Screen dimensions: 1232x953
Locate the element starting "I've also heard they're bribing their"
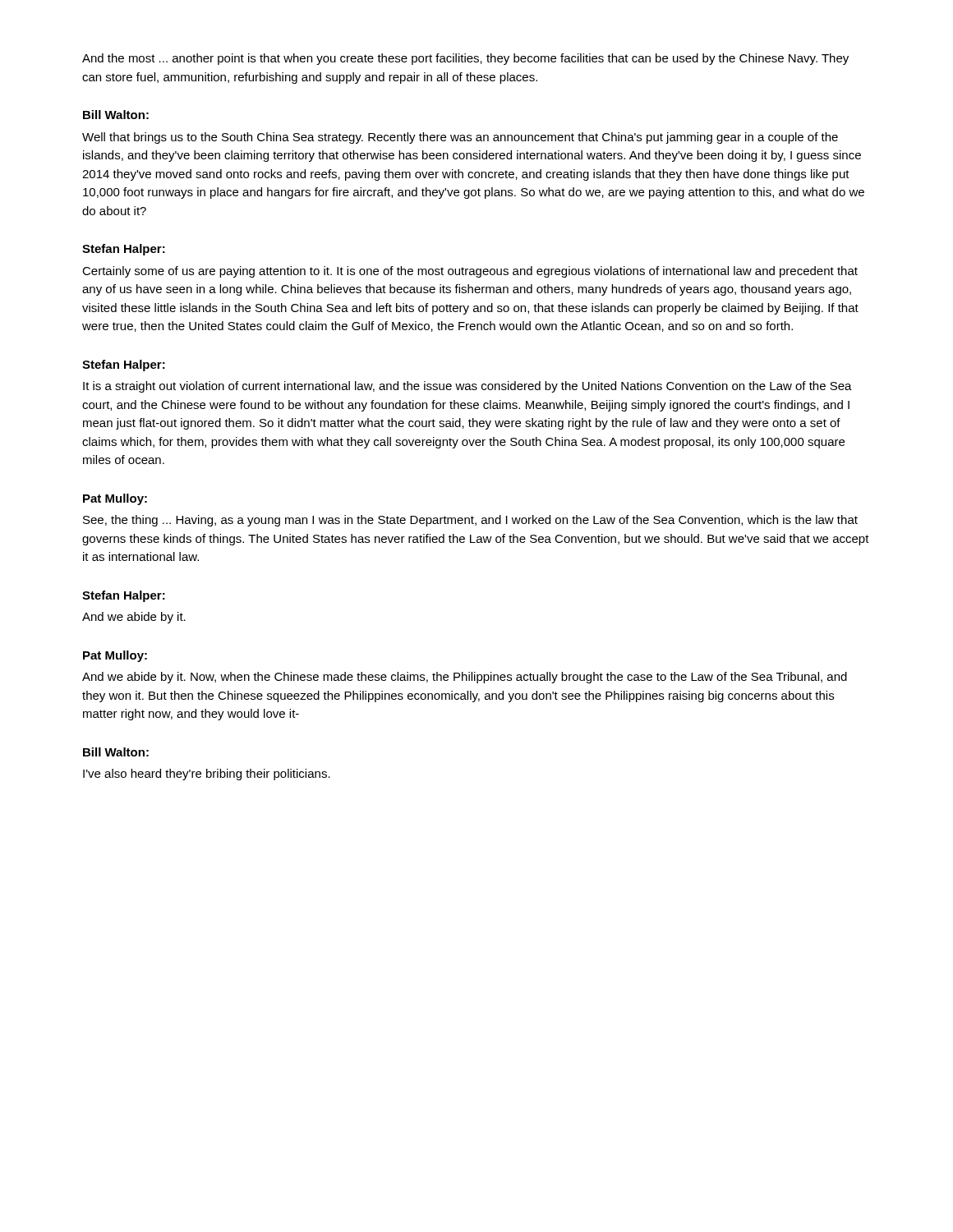pyautogui.click(x=206, y=773)
